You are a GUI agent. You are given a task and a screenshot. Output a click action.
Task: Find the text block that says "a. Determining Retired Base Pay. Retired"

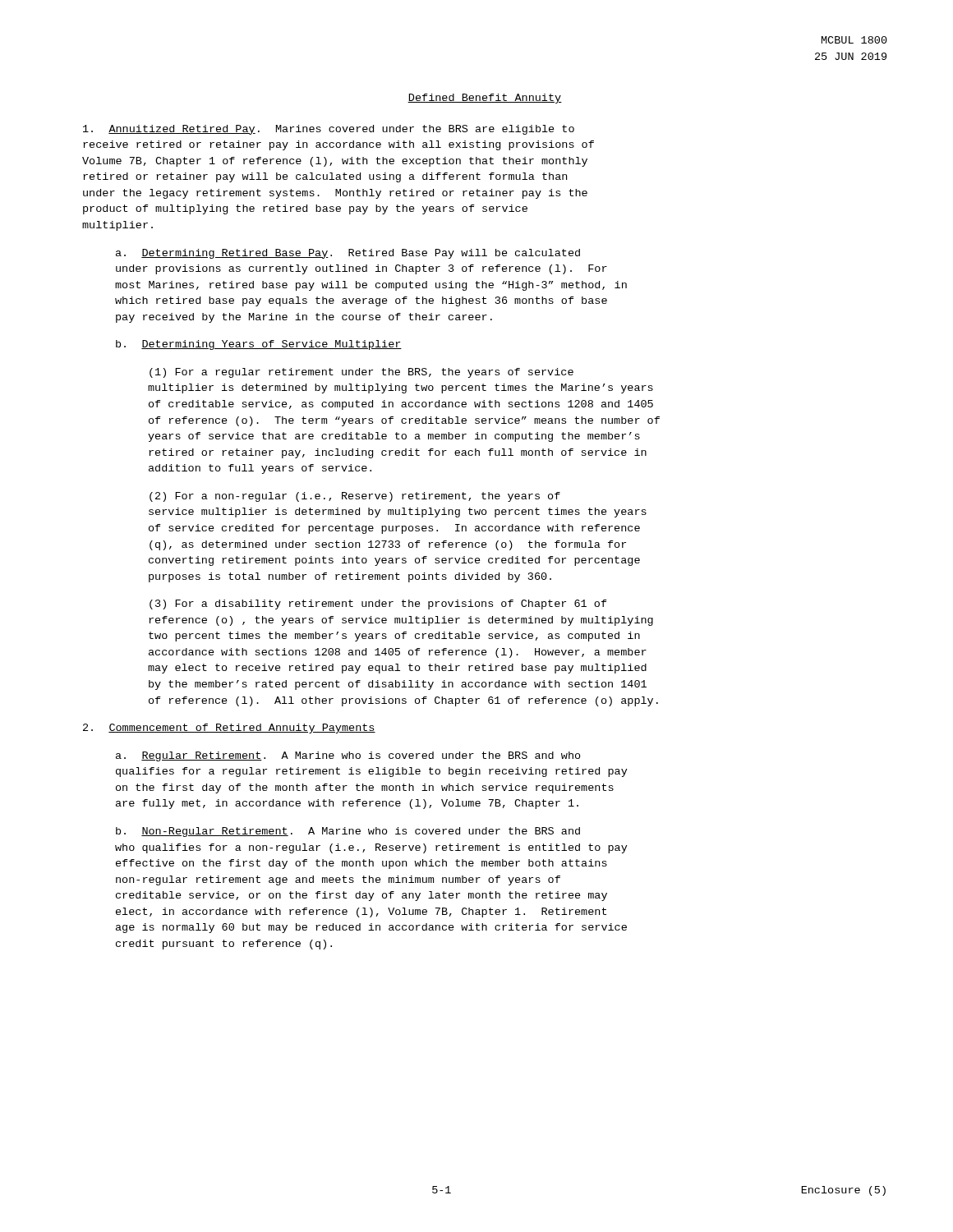tap(371, 285)
